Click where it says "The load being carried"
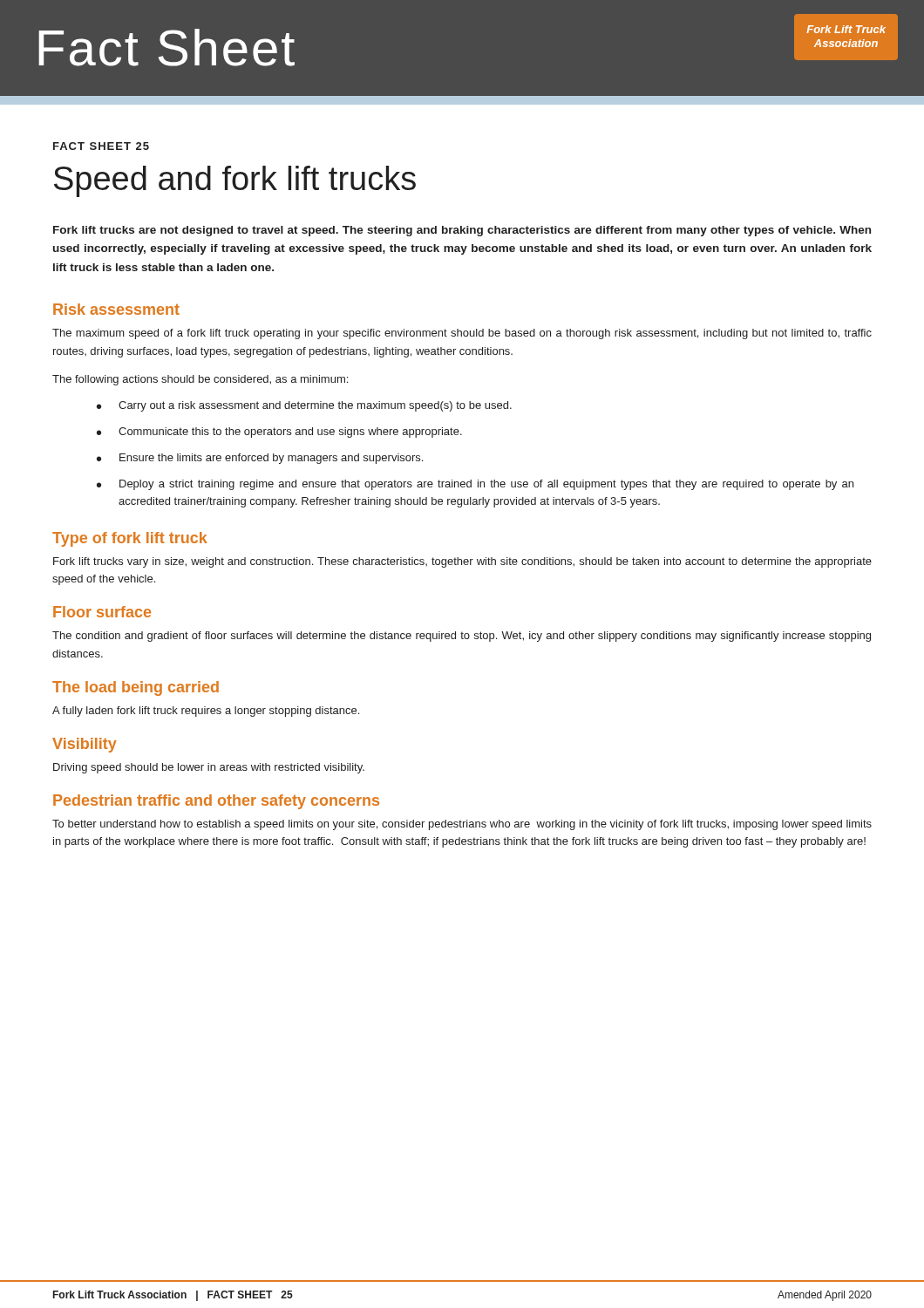The image size is (924, 1308). pos(136,687)
